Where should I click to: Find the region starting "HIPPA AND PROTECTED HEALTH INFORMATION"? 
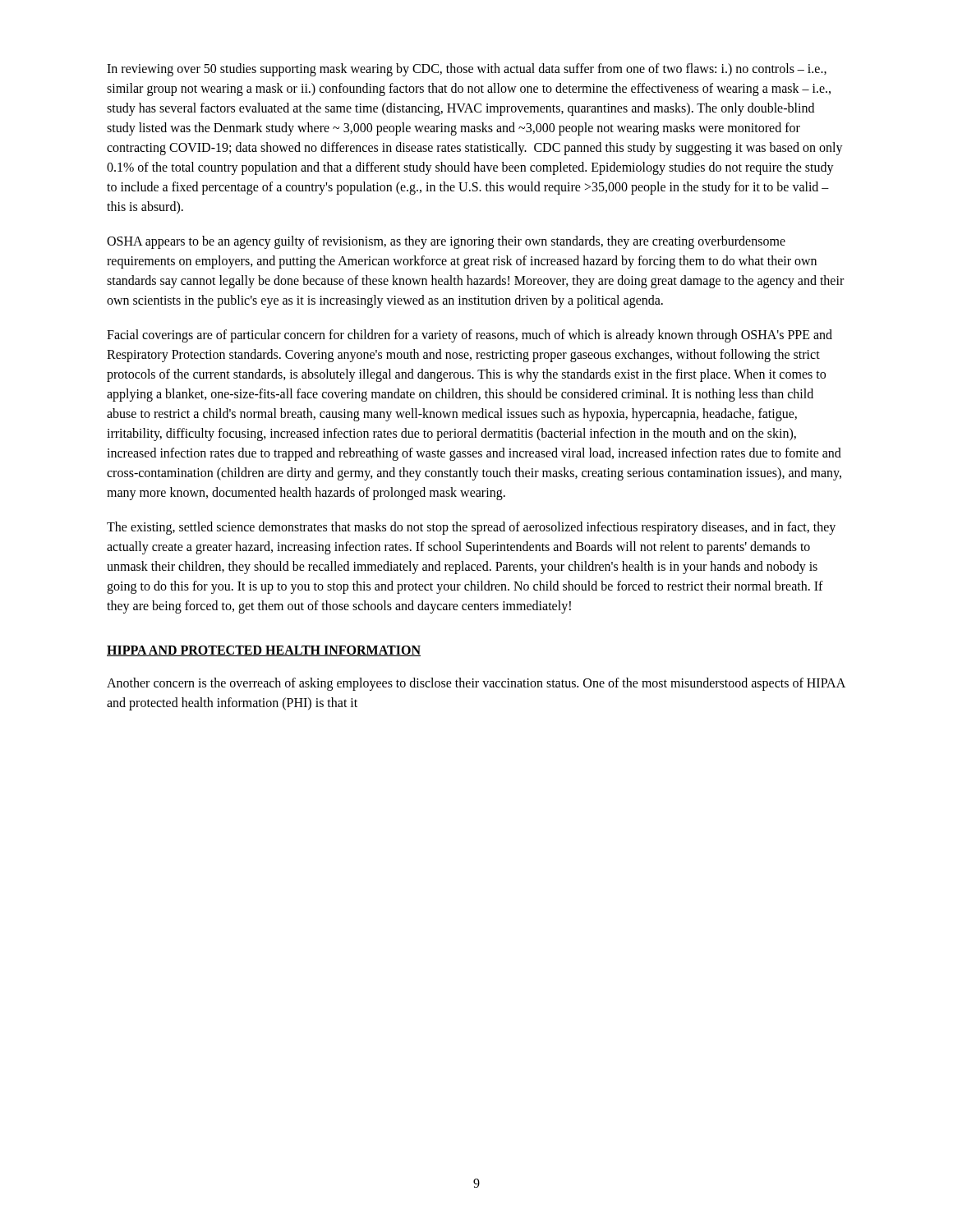tap(264, 650)
